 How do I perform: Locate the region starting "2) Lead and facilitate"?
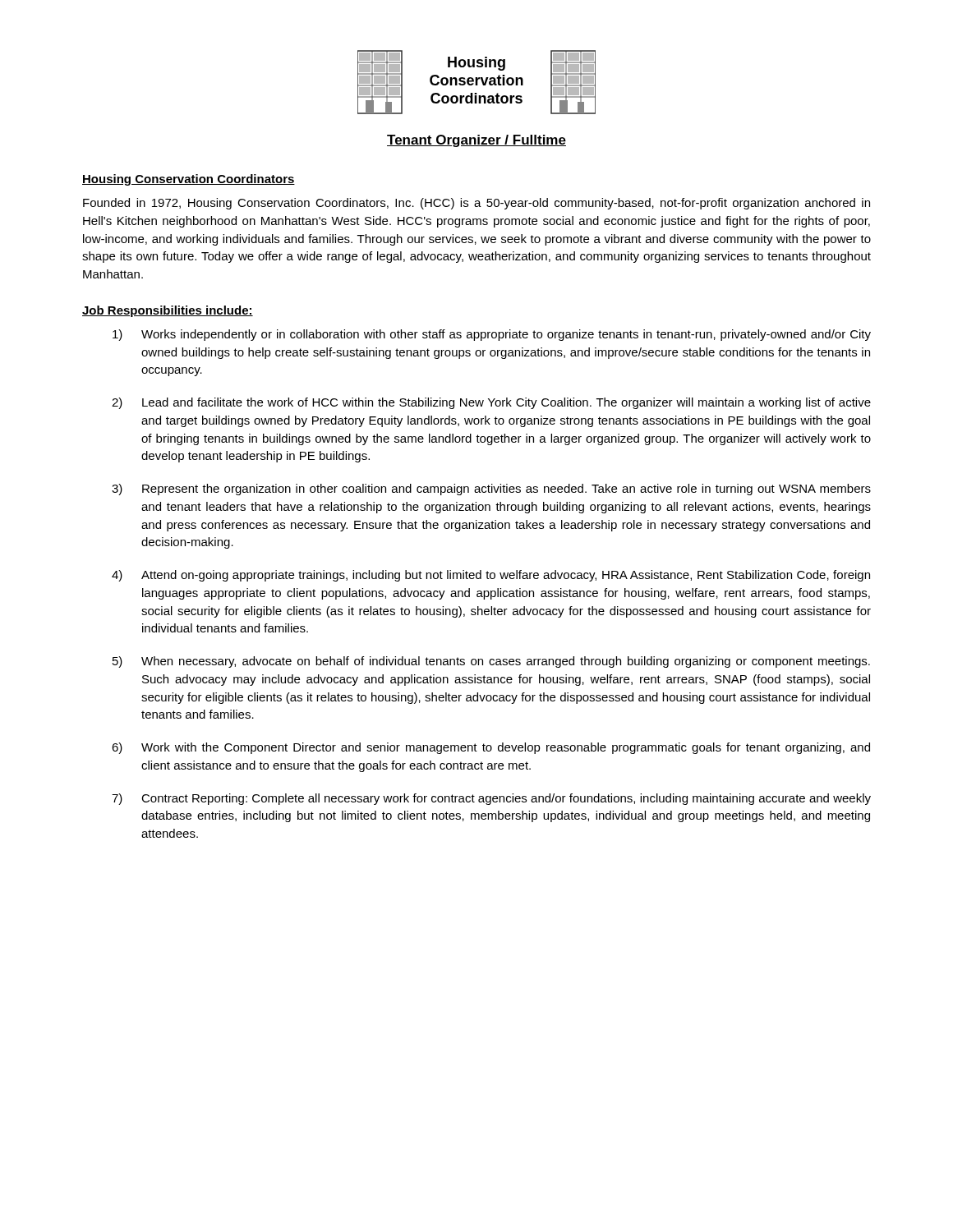pos(476,429)
